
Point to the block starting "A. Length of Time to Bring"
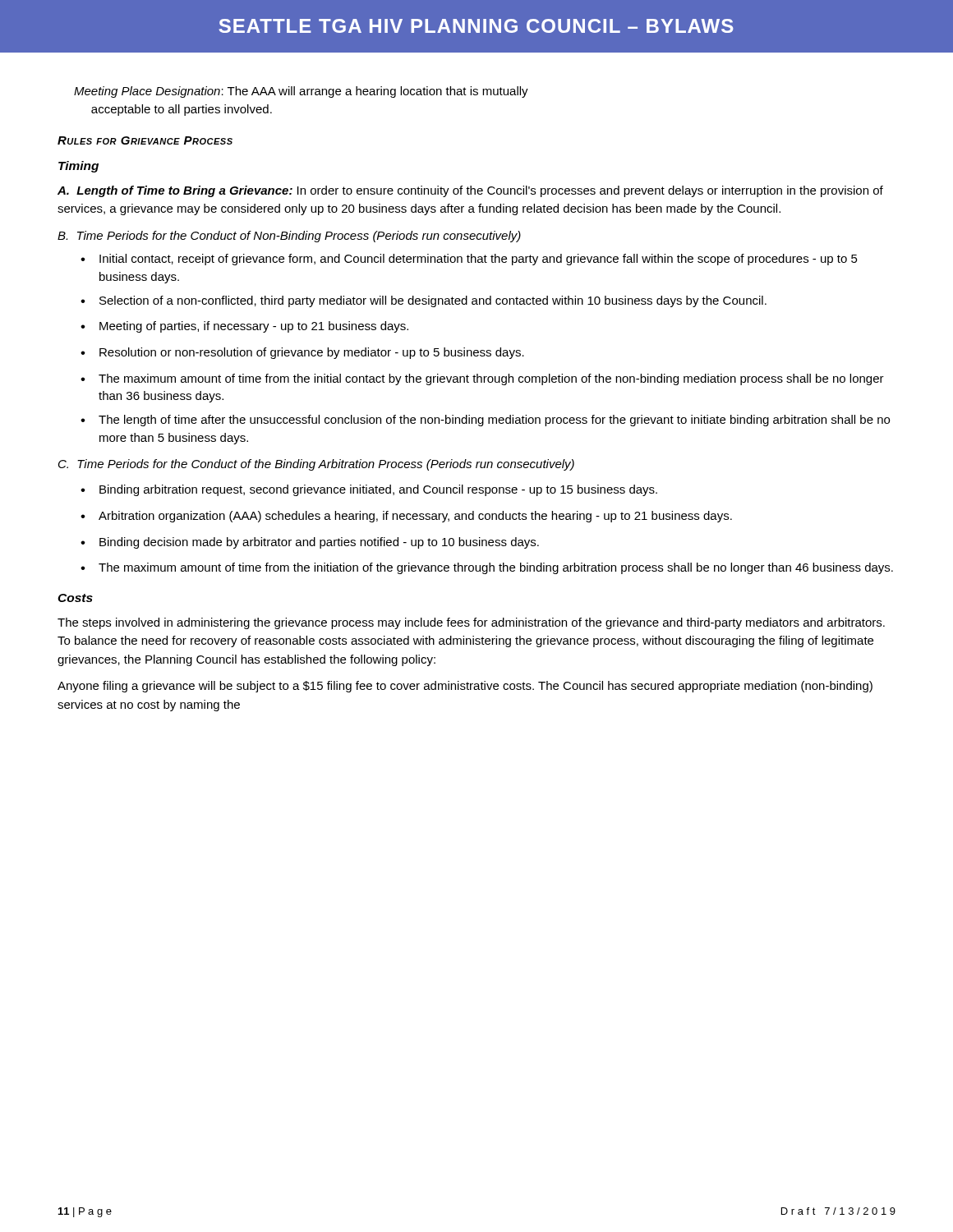tap(470, 199)
